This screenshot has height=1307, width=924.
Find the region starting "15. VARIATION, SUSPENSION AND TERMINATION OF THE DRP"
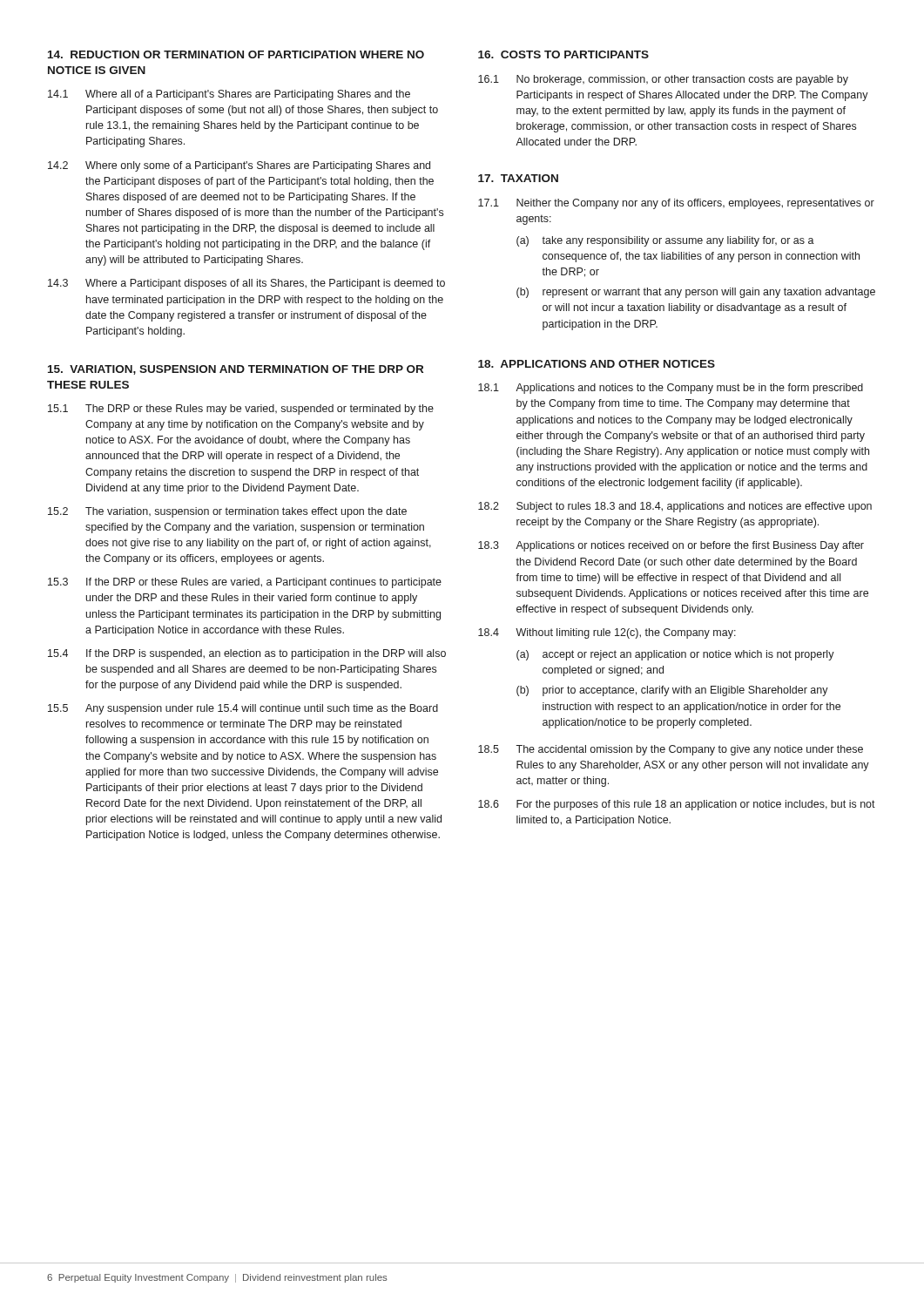235,377
